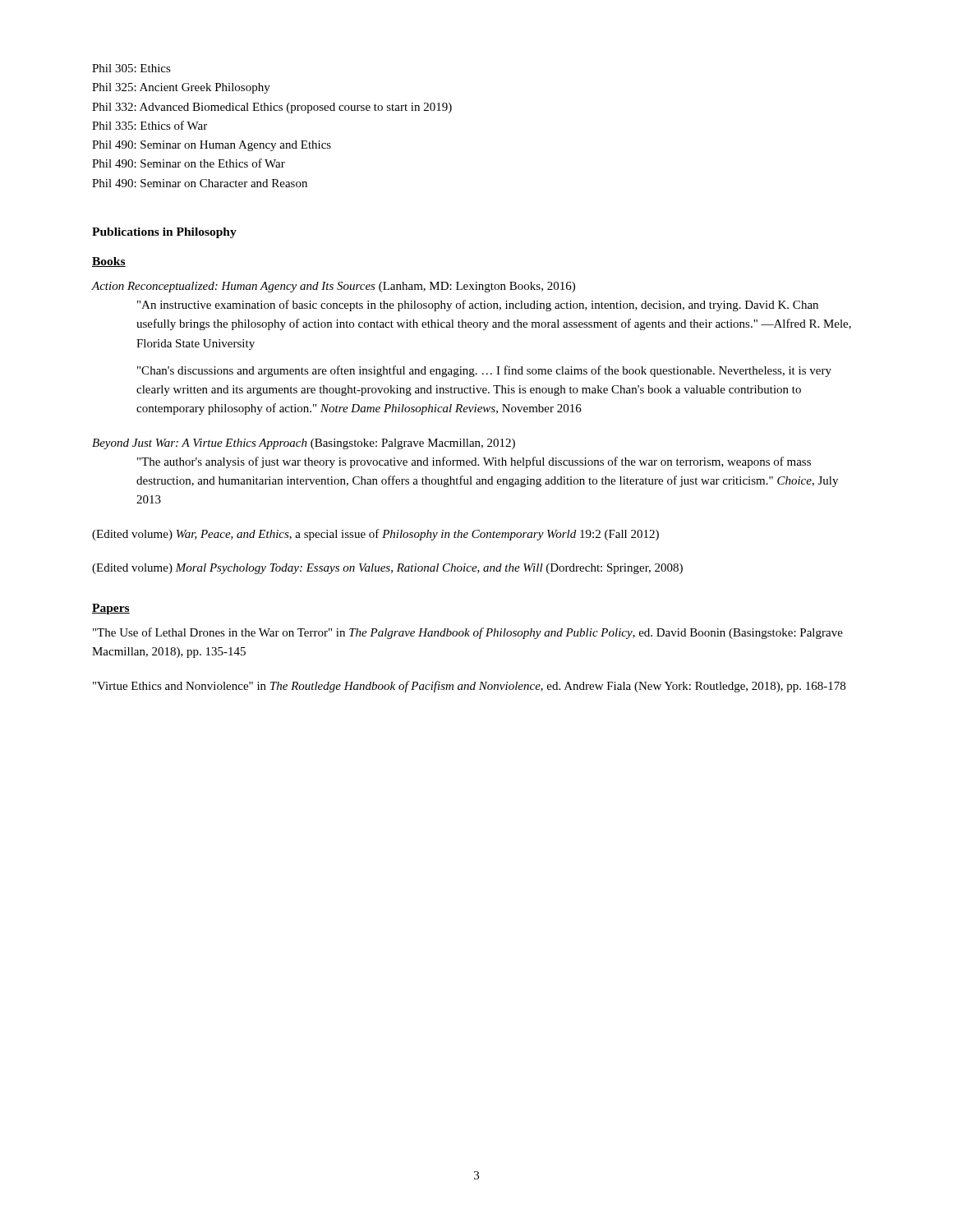Locate the list item containing "Phil 325: Ancient Greek"

tap(181, 87)
